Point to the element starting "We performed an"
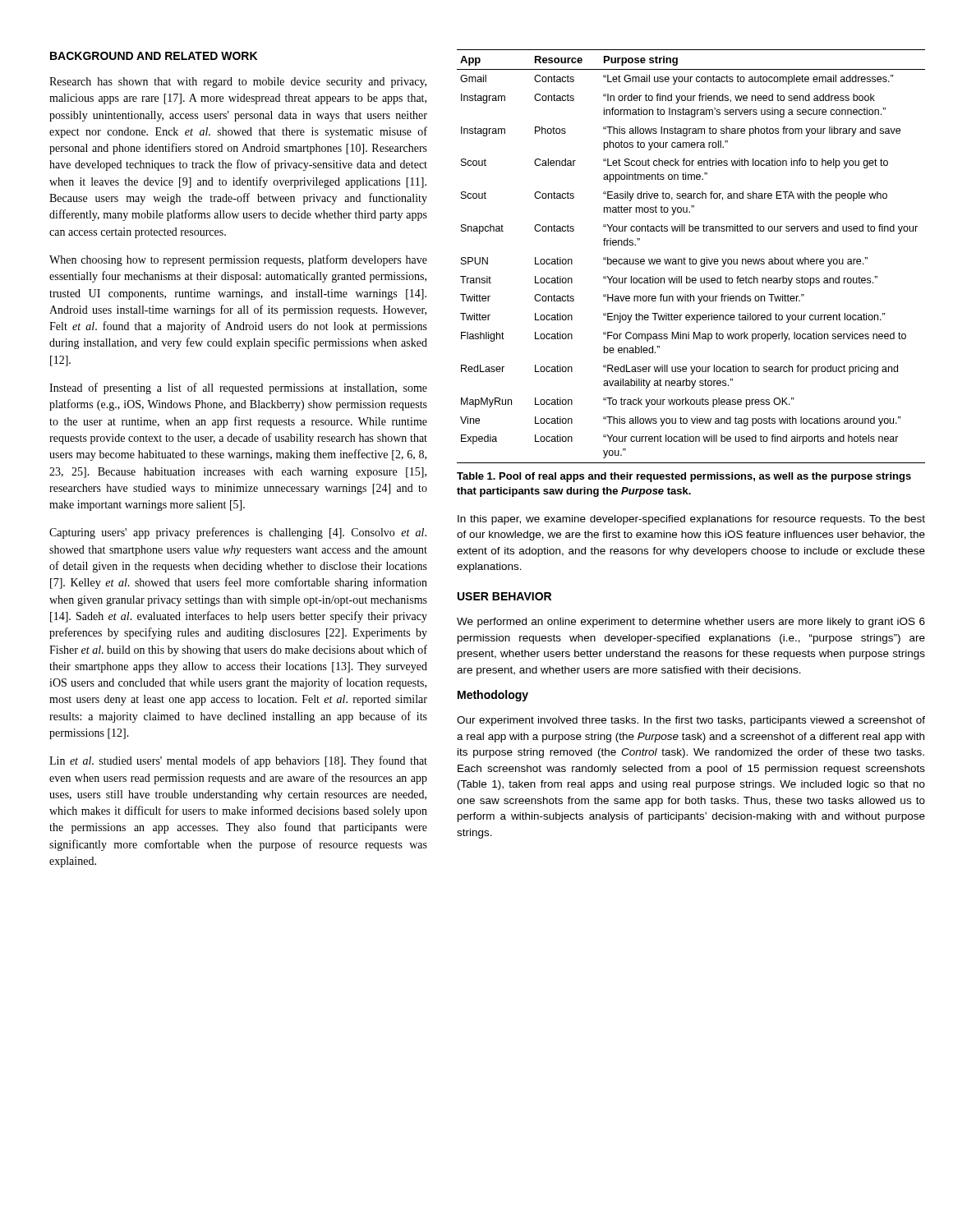Viewport: 953px width, 1232px height. (x=691, y=646)
